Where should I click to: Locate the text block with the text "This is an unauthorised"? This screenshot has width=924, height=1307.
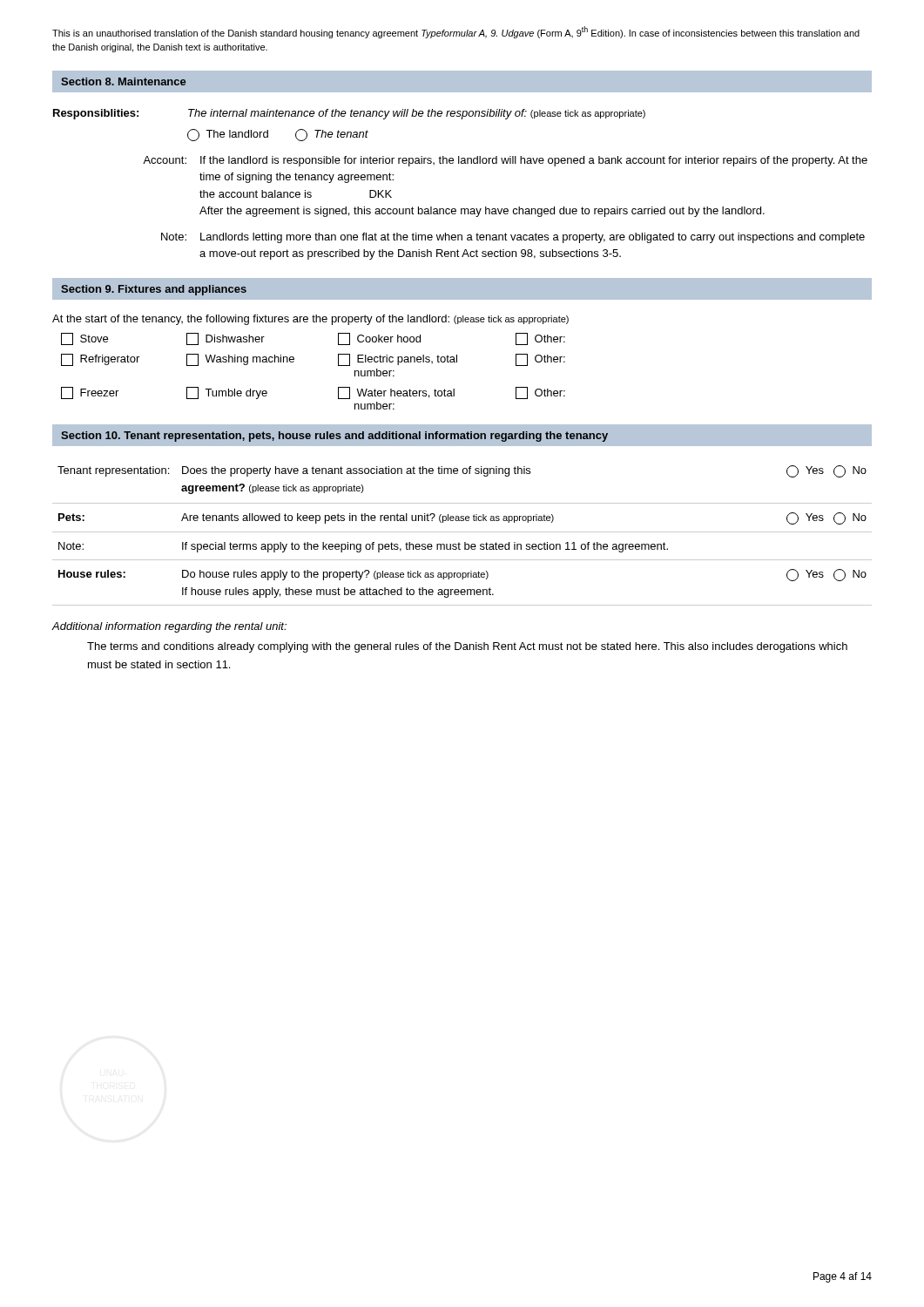click(456, 39)
